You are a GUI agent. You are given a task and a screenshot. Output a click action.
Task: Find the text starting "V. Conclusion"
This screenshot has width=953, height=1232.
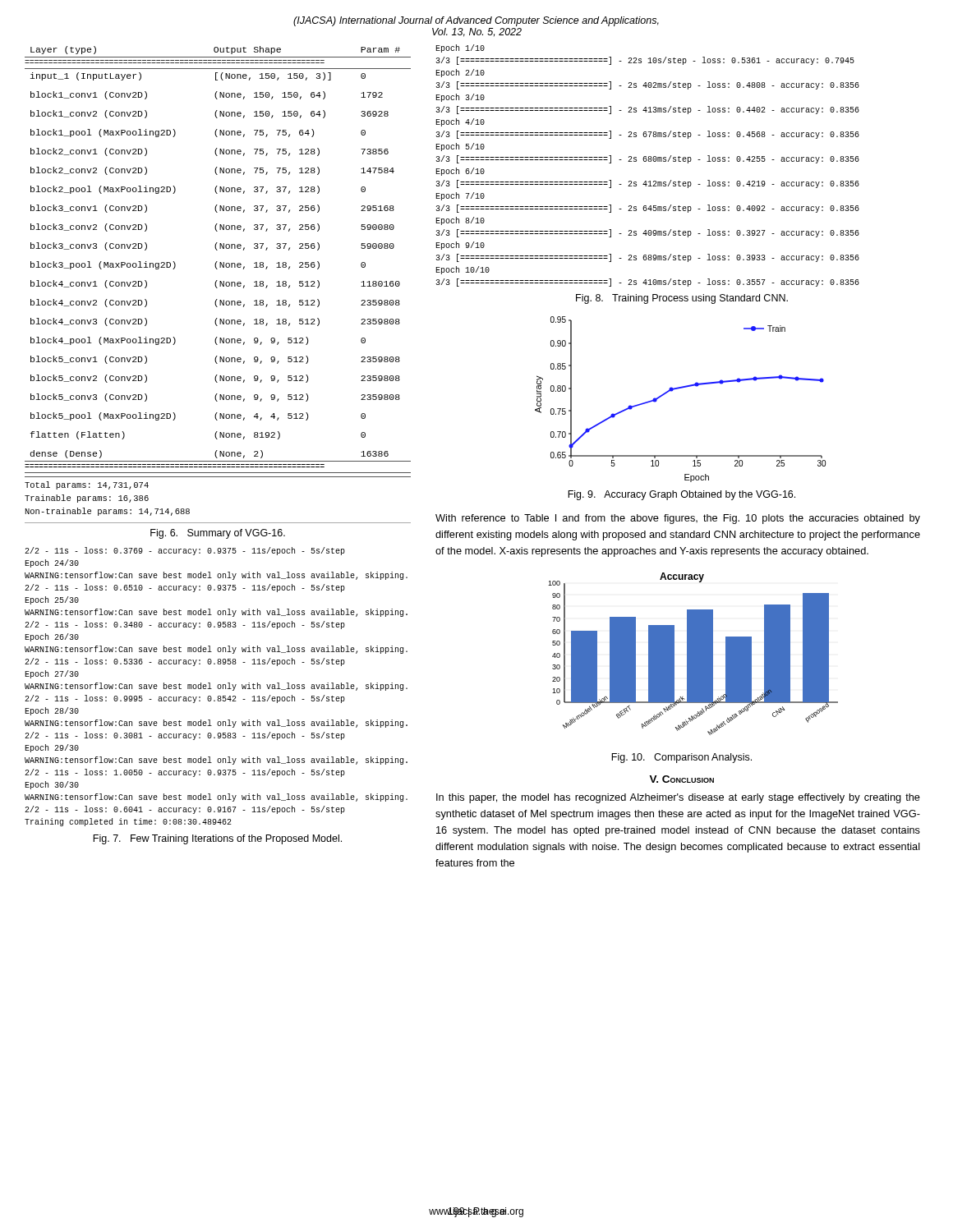tap(682, 779)
